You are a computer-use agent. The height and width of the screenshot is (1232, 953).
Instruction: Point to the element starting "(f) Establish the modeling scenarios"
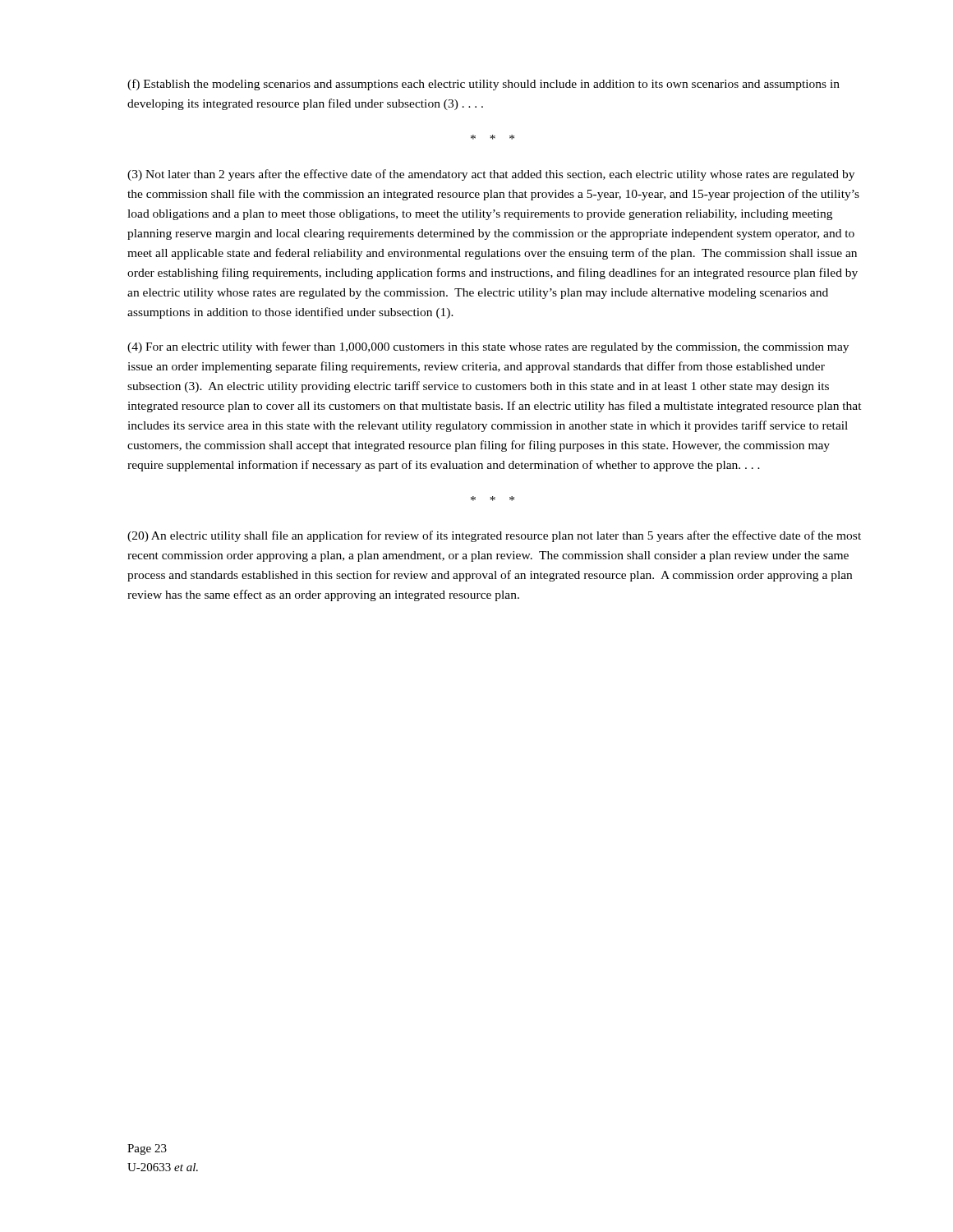(x=483, y=93)
